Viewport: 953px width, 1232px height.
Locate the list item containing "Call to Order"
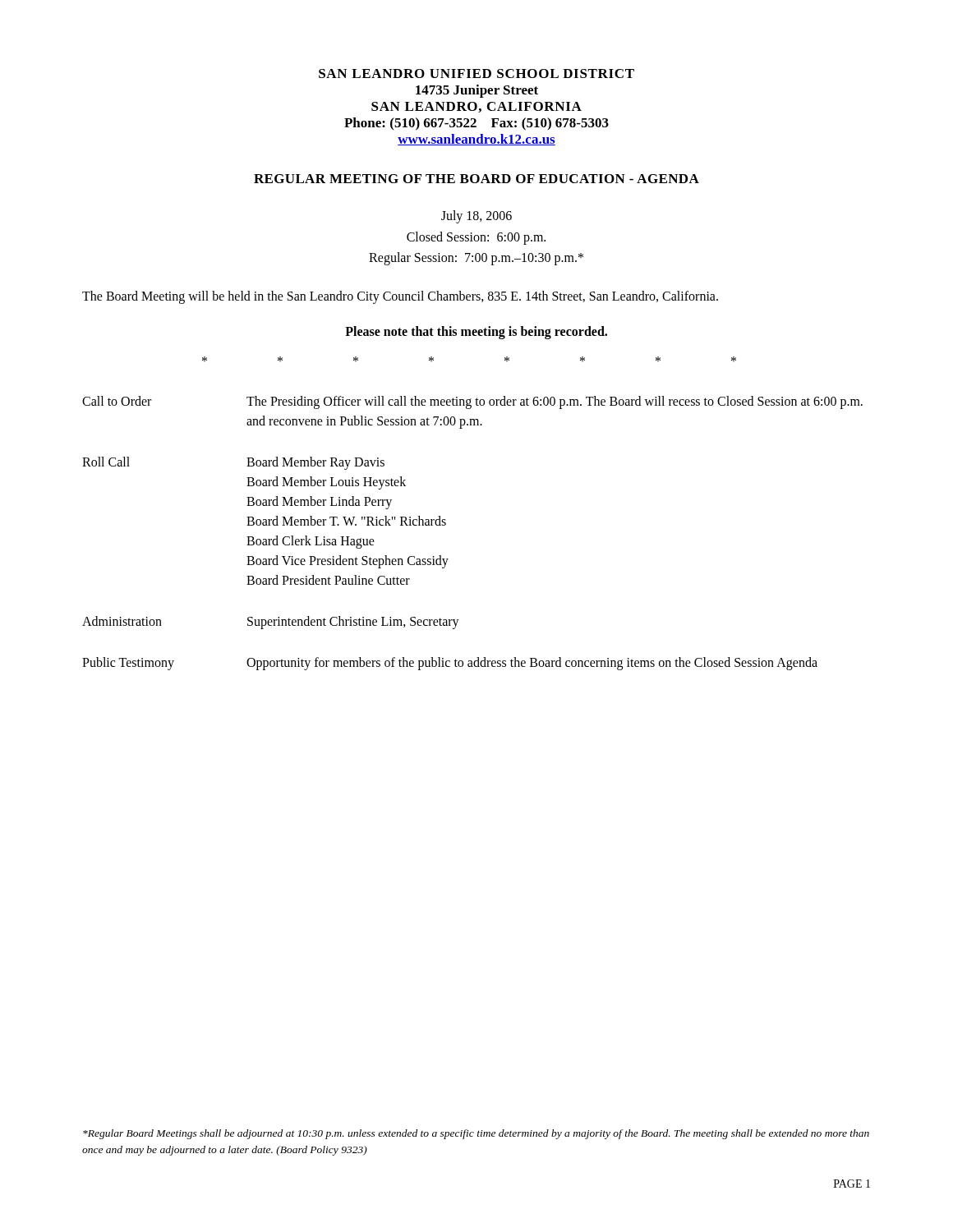pos(117,401)
